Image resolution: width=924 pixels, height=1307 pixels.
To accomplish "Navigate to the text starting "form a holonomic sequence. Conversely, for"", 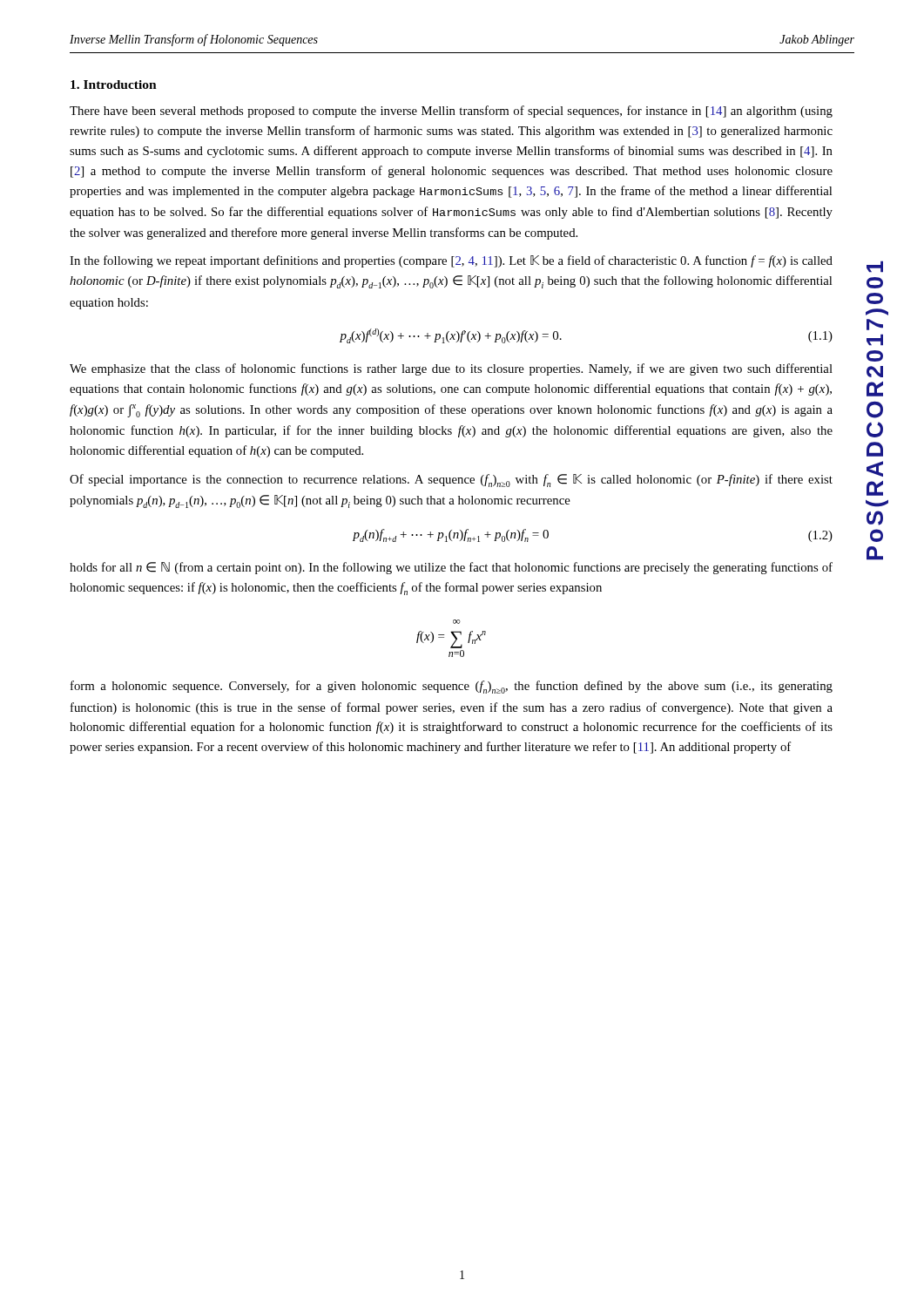I will 451,716.
